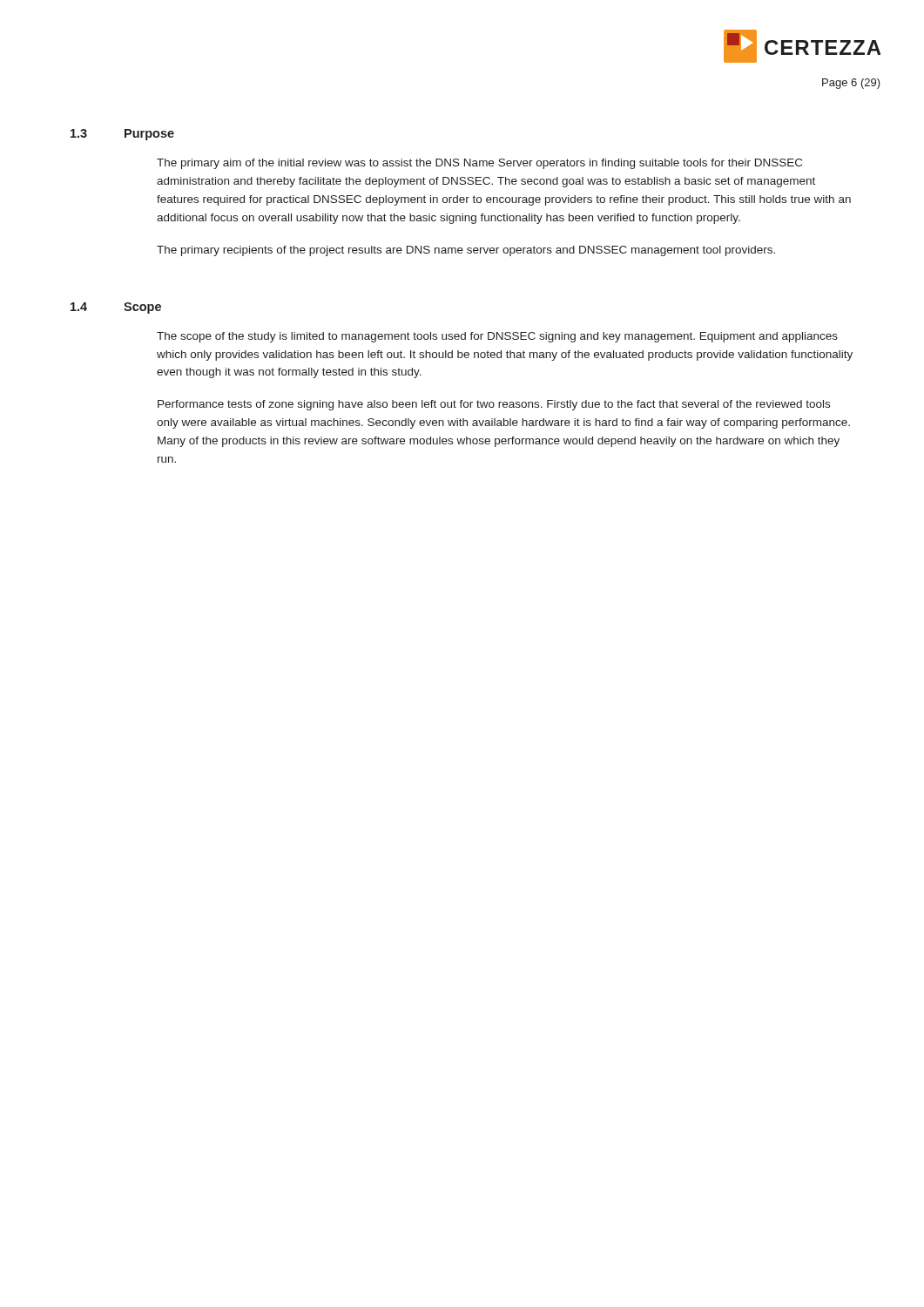Locate the block of text that opens with "The primary aim of the initial review was"
The image size is (924, 1307).
(x=504, y=190)
